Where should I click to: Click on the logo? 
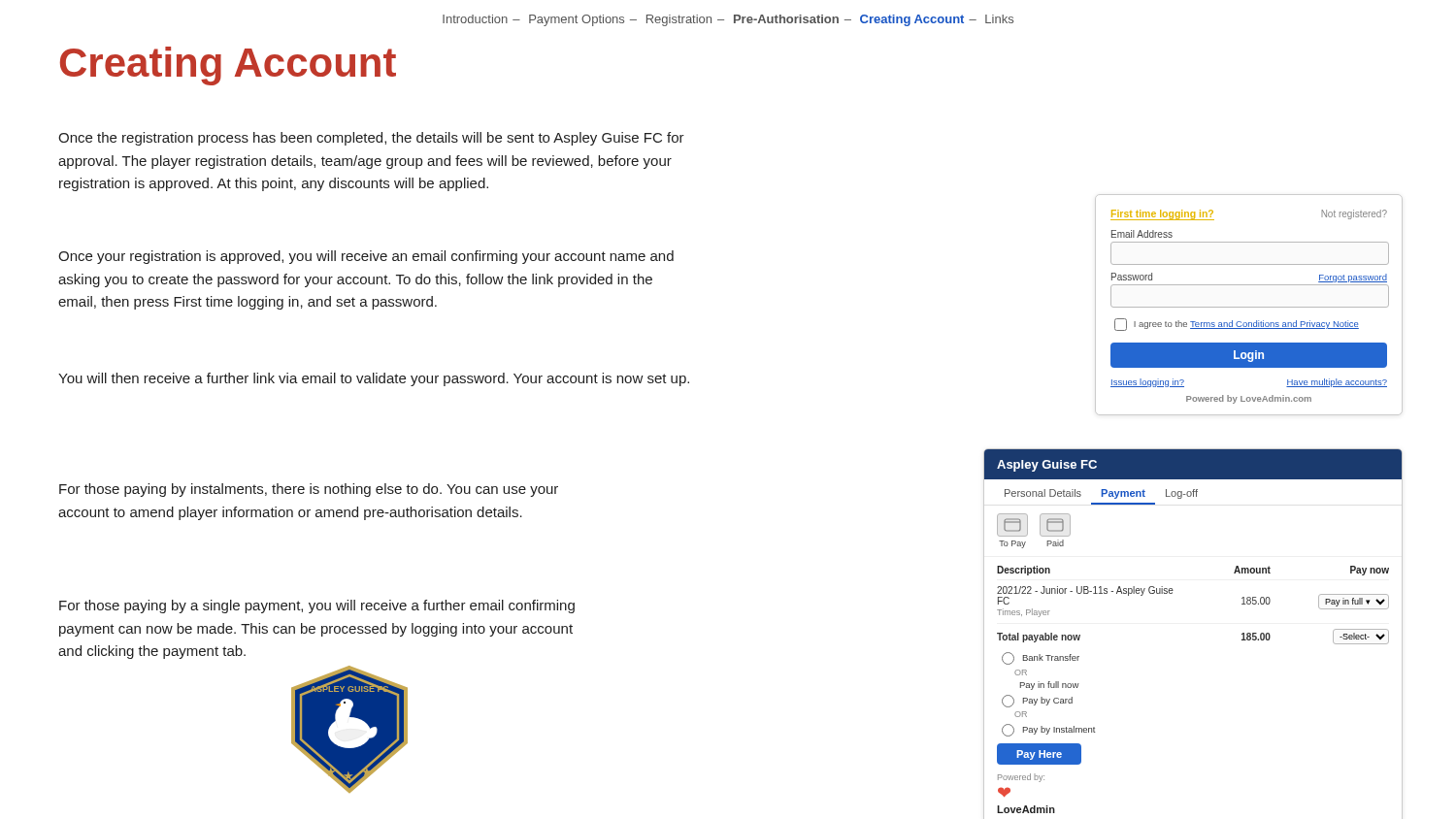349,728
